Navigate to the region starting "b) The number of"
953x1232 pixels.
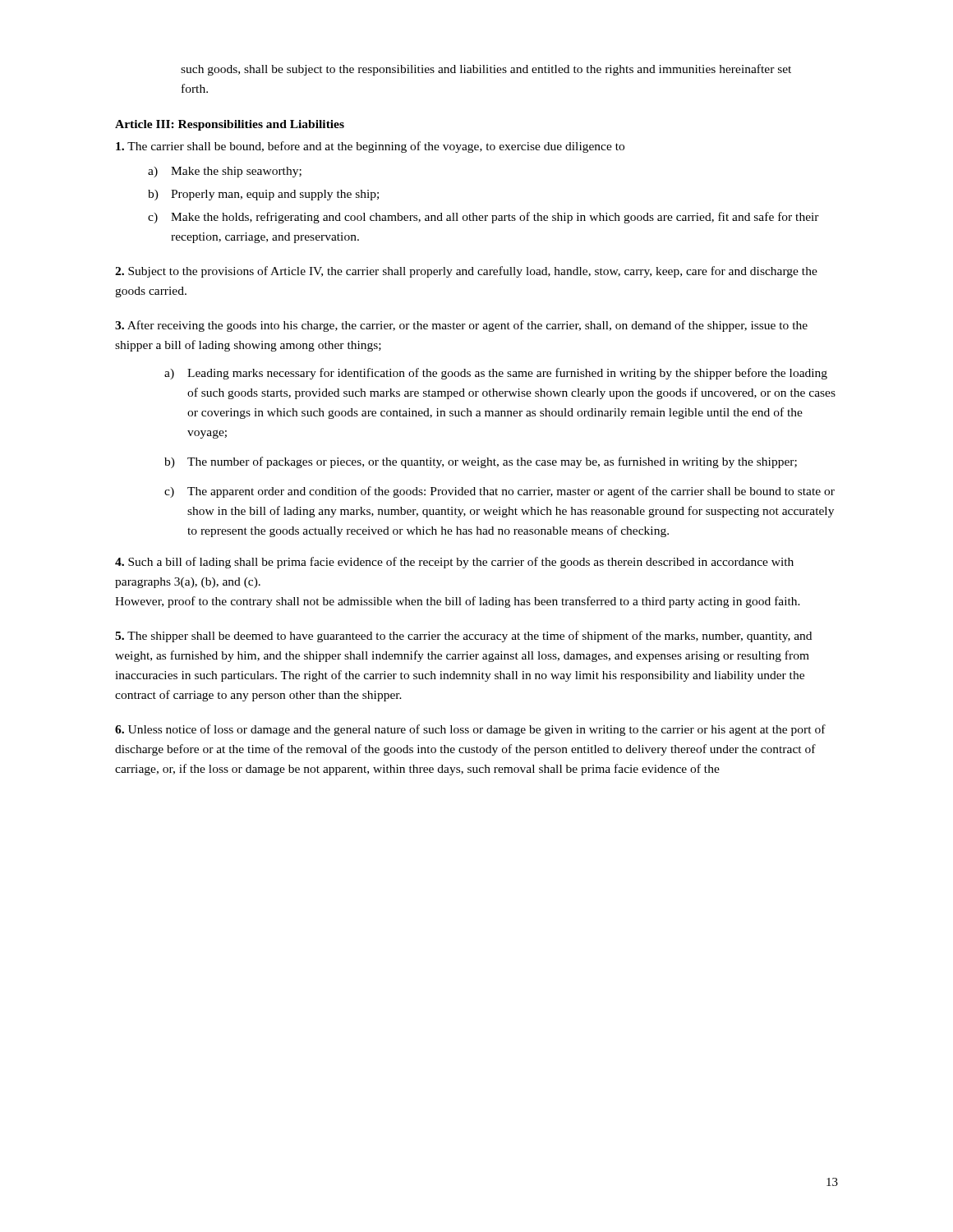click(x=501, y=462)
